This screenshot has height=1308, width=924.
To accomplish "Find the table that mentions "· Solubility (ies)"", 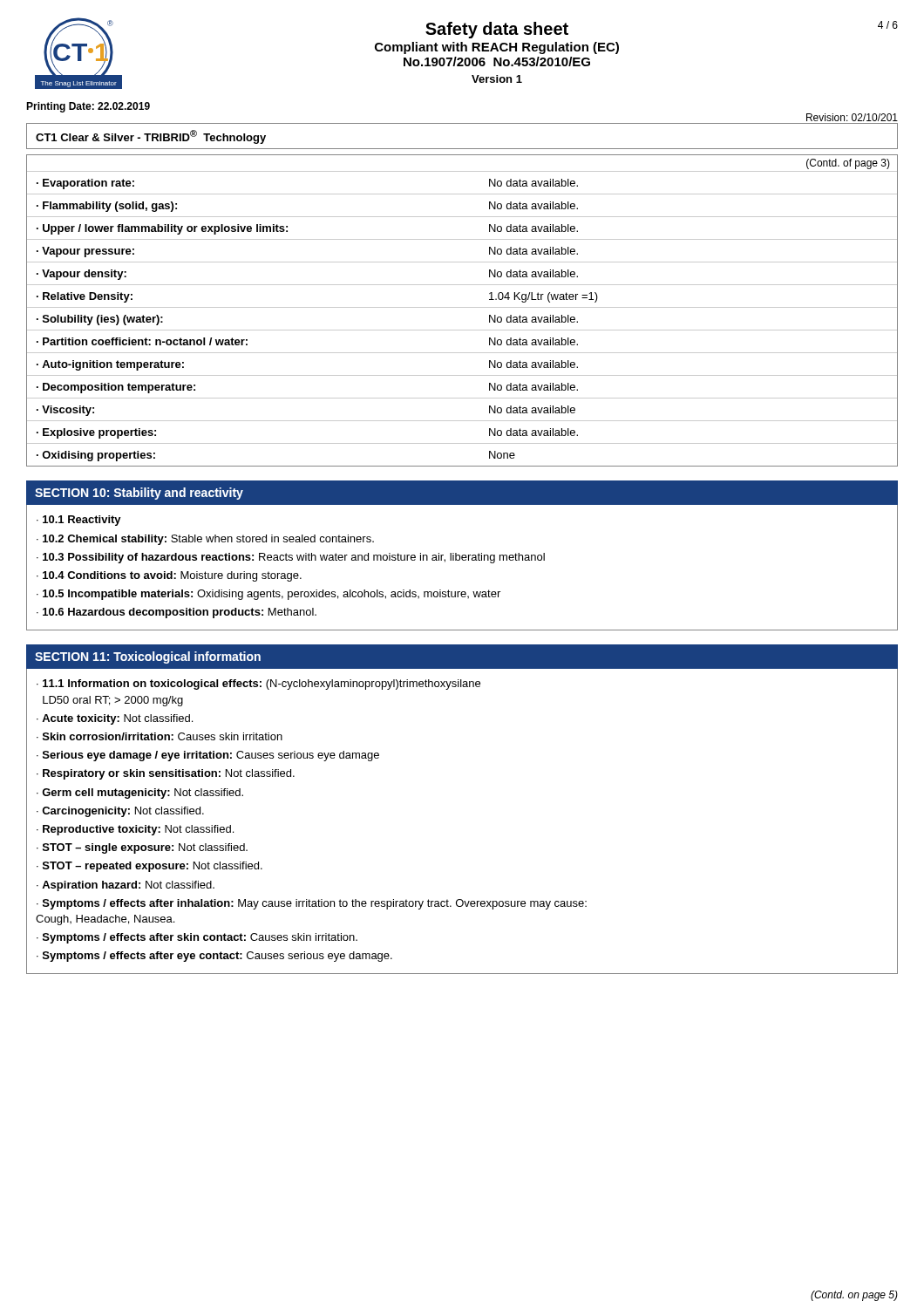I will (x=462, y=311).
